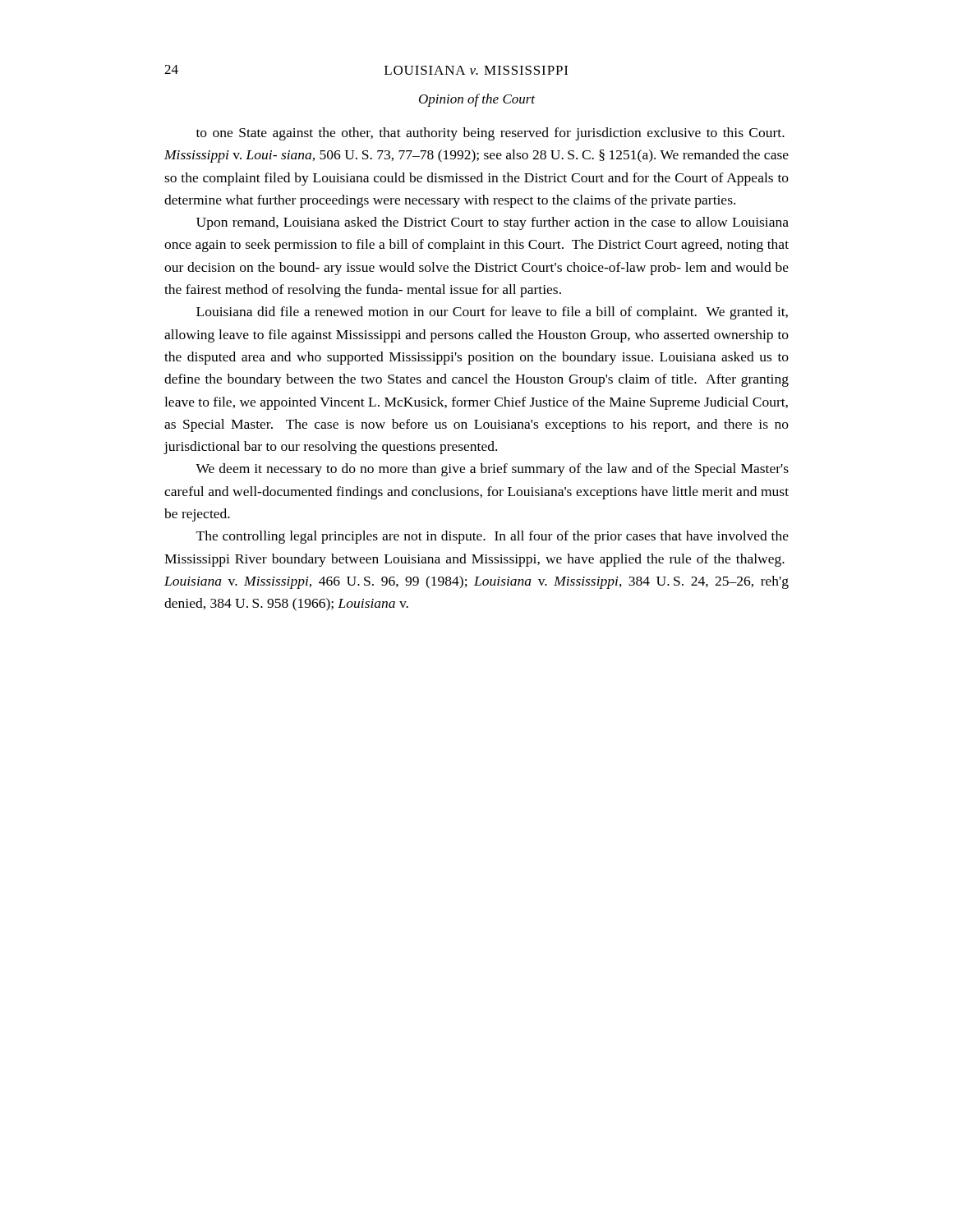Locate the block of text that opens with "Upon remand, Louisiana asked"
The image size is (953, 1232).
click(476, 256)
